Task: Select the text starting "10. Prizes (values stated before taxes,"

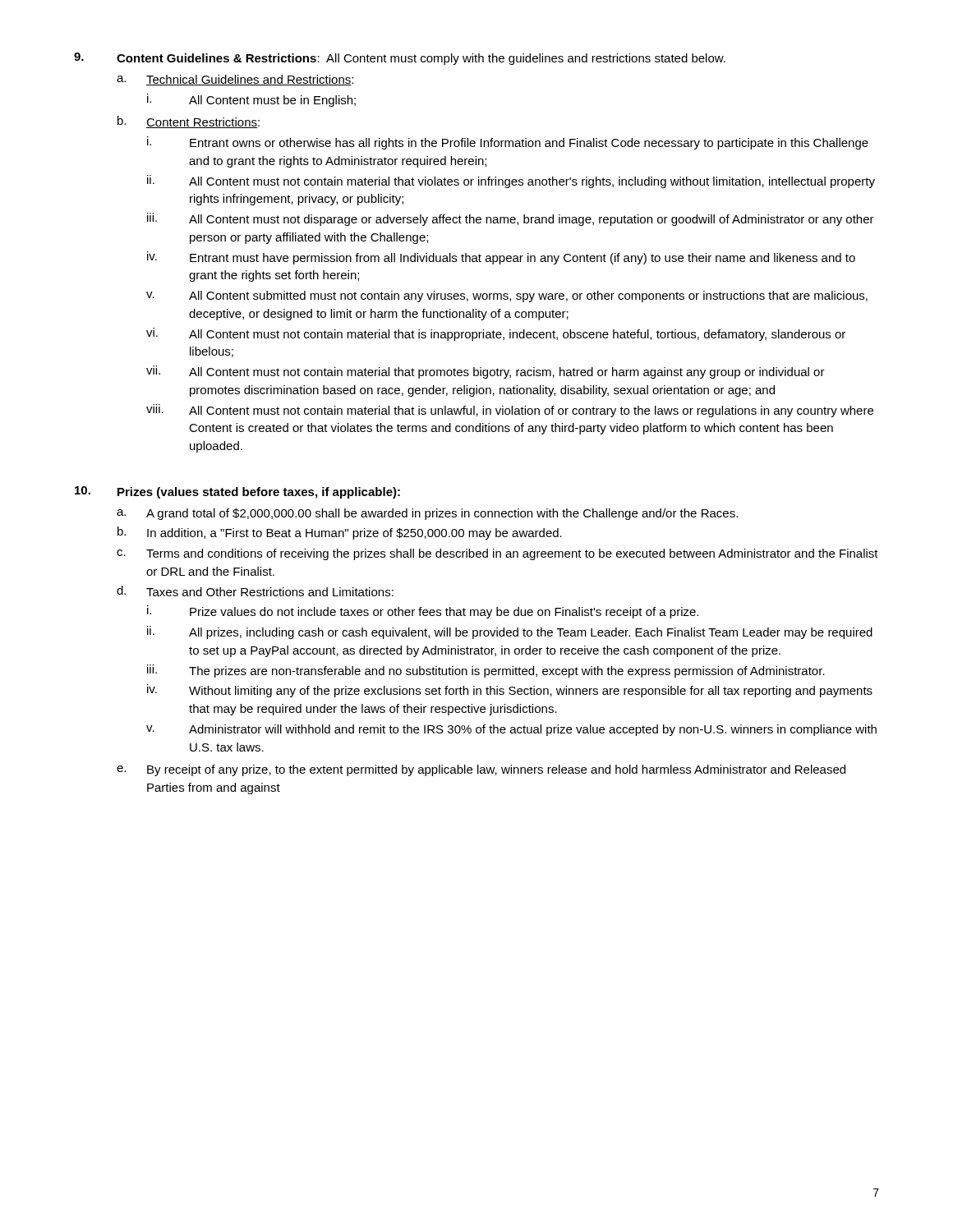Action: [x=476, y=641]
